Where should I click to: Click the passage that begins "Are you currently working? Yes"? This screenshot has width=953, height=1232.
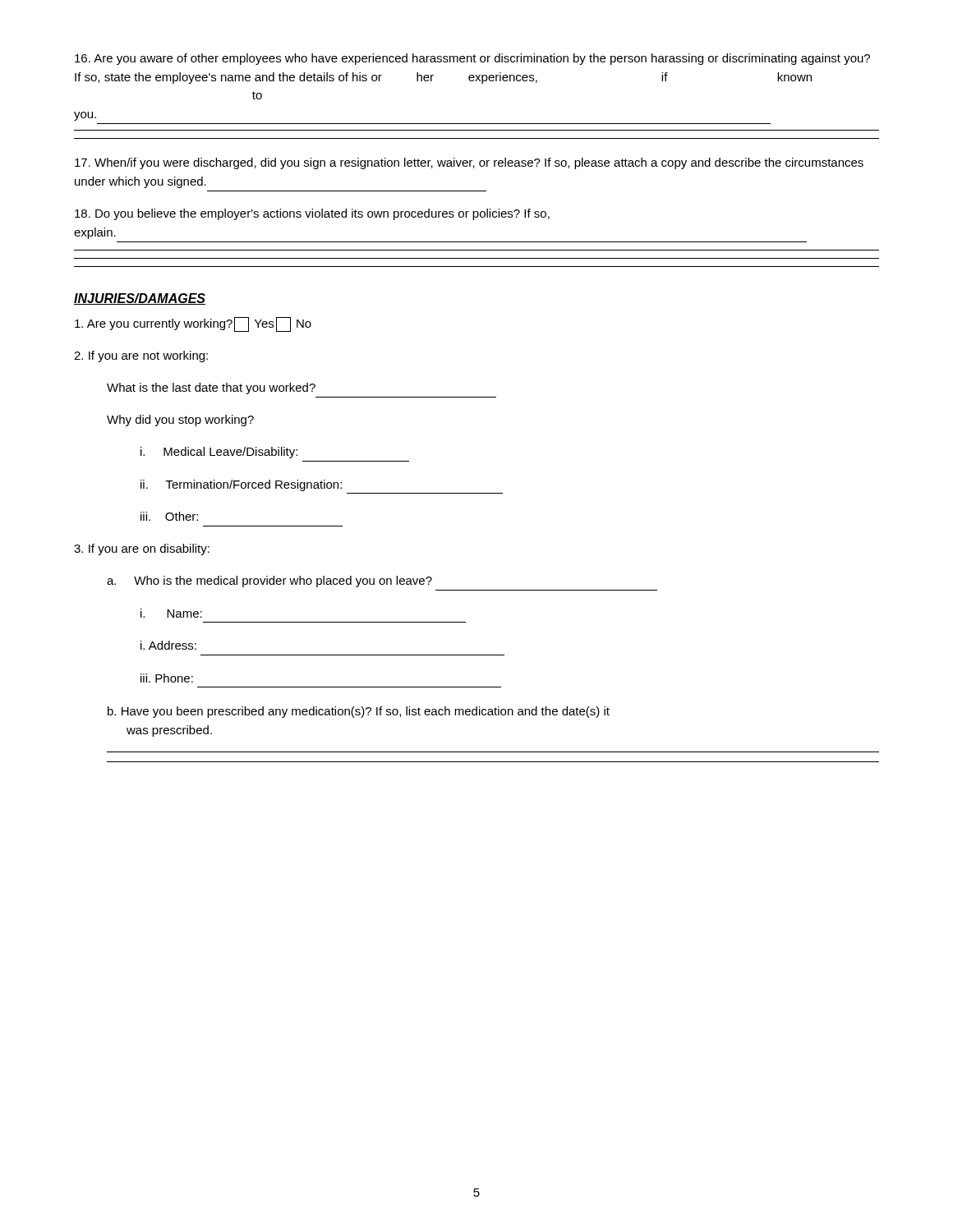(x=193, y=325)
